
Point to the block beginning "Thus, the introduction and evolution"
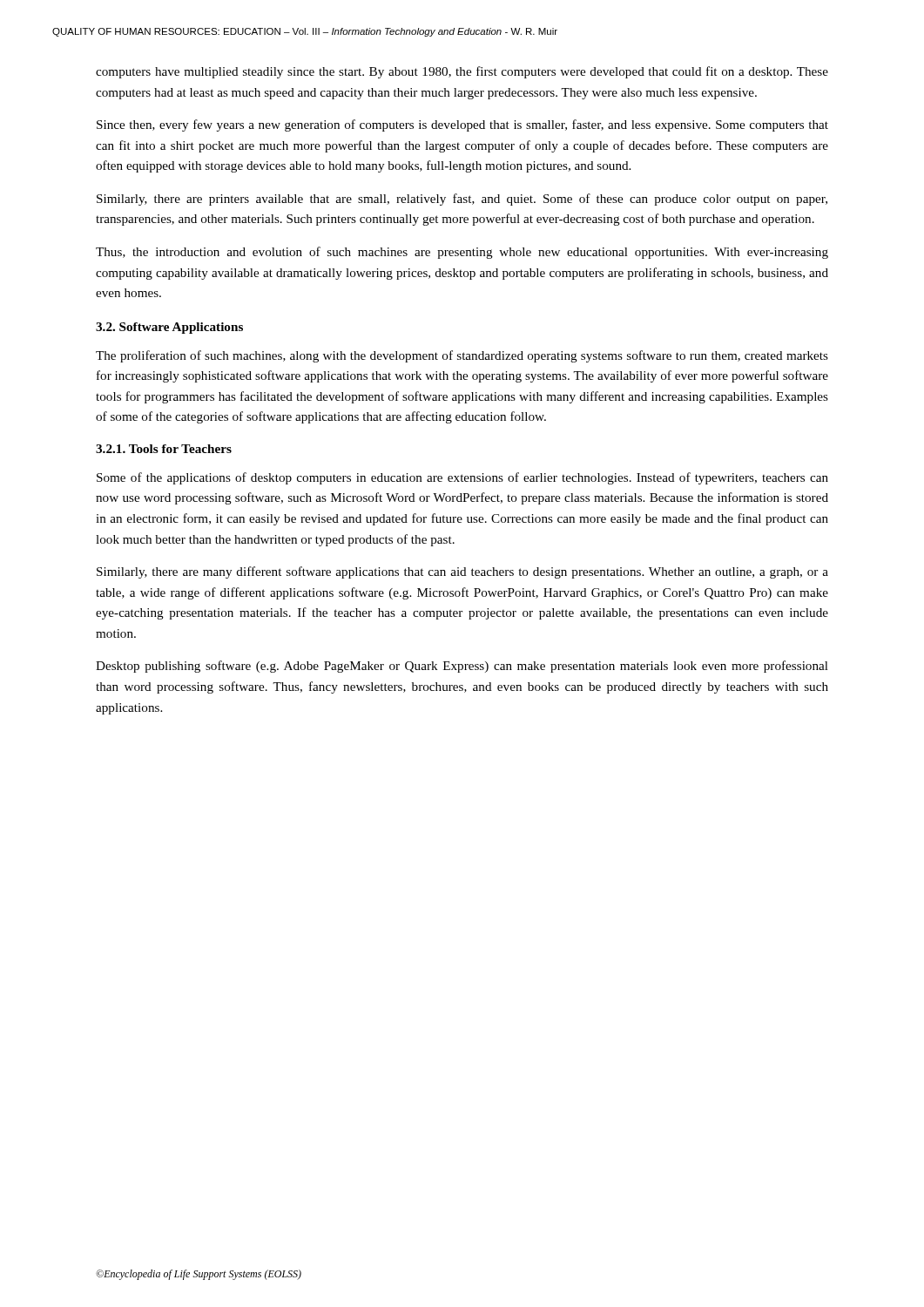462,272
